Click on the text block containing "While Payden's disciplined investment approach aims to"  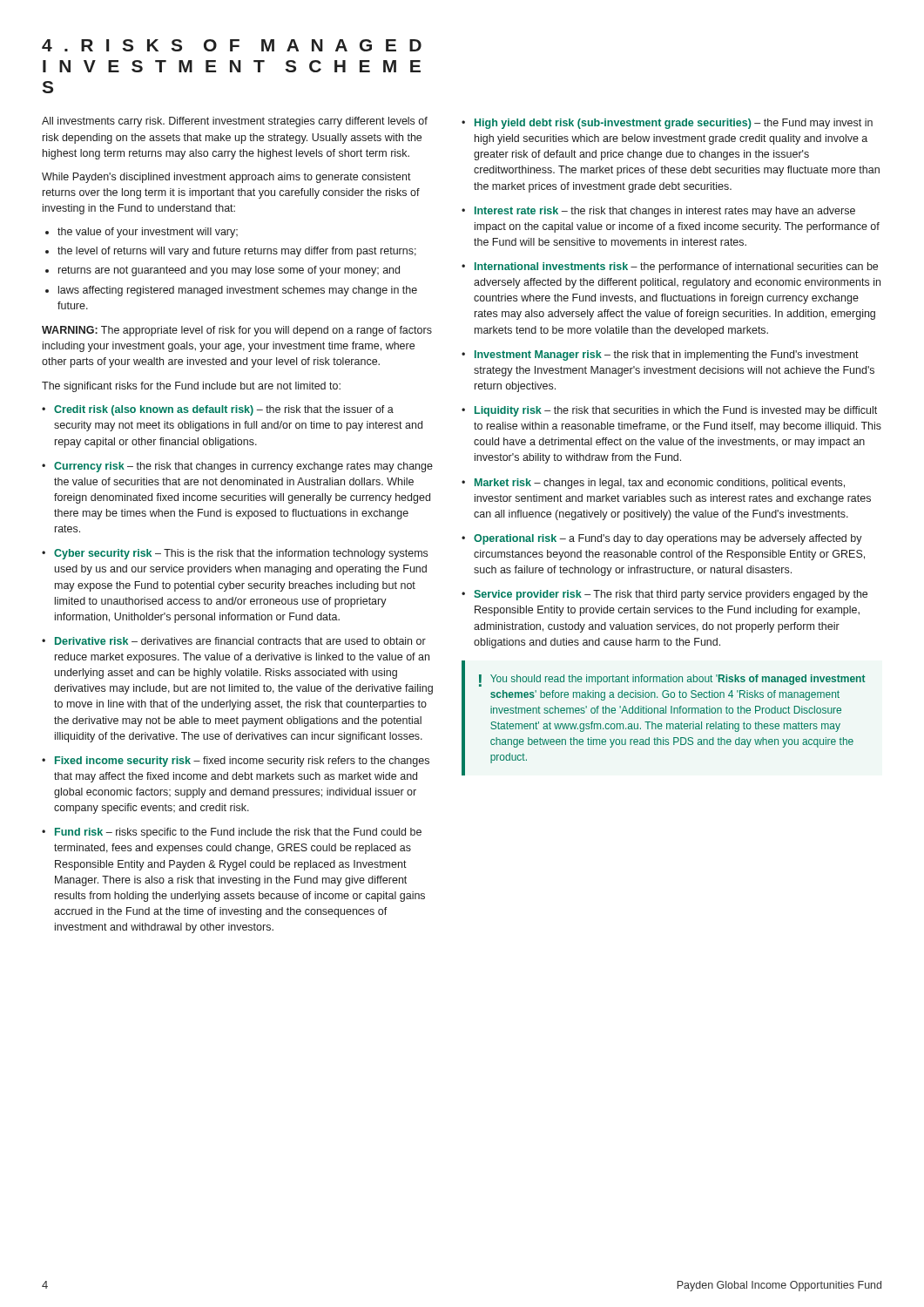coord(238,193)
